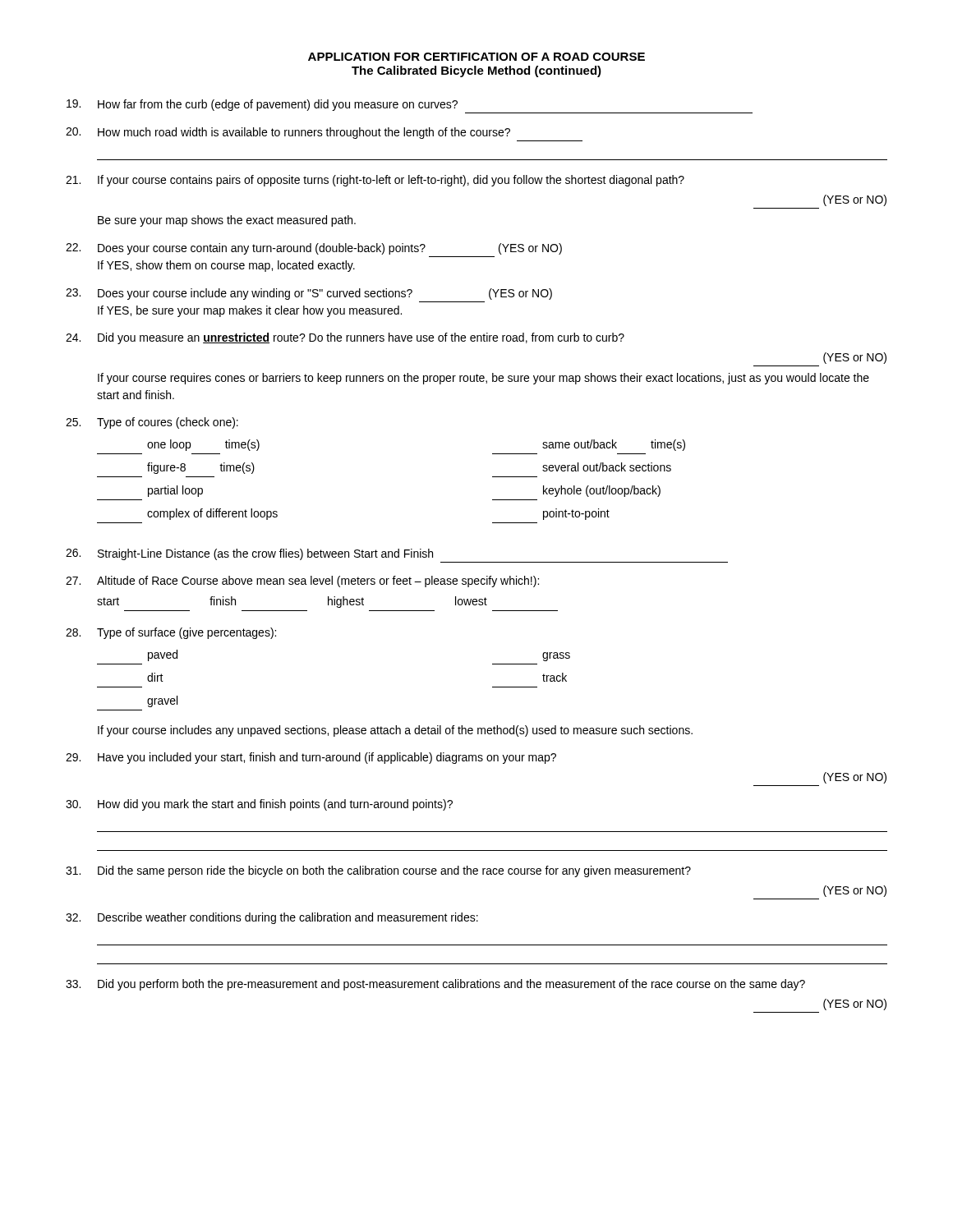The height and width of the screenshot is (1232, 953).
Task: Point to the region starting "21. If your course contains pairs of"
Action: pyautogui.click(x=375, y=181)
